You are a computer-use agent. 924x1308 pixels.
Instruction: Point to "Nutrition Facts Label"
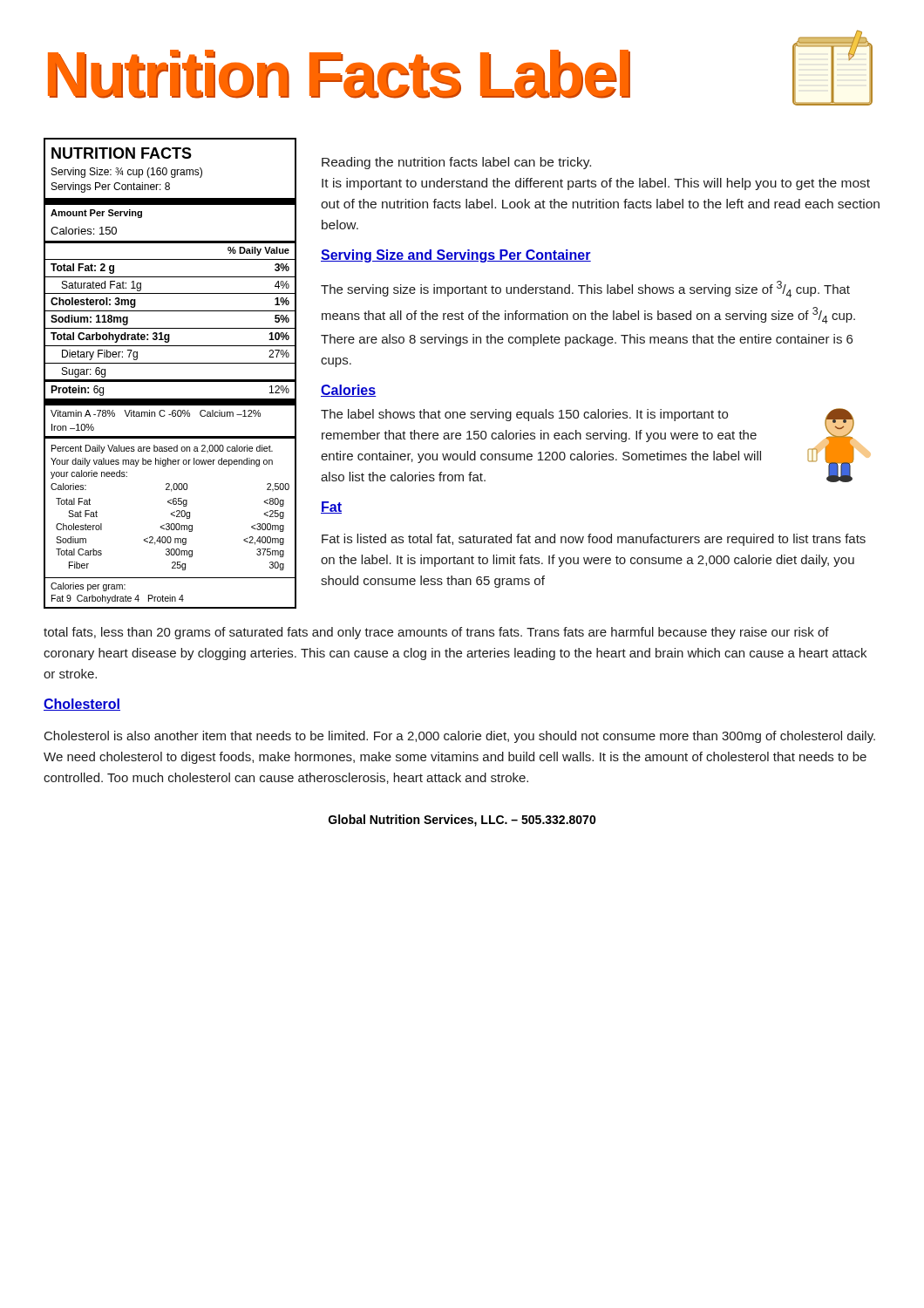(462, 74)
